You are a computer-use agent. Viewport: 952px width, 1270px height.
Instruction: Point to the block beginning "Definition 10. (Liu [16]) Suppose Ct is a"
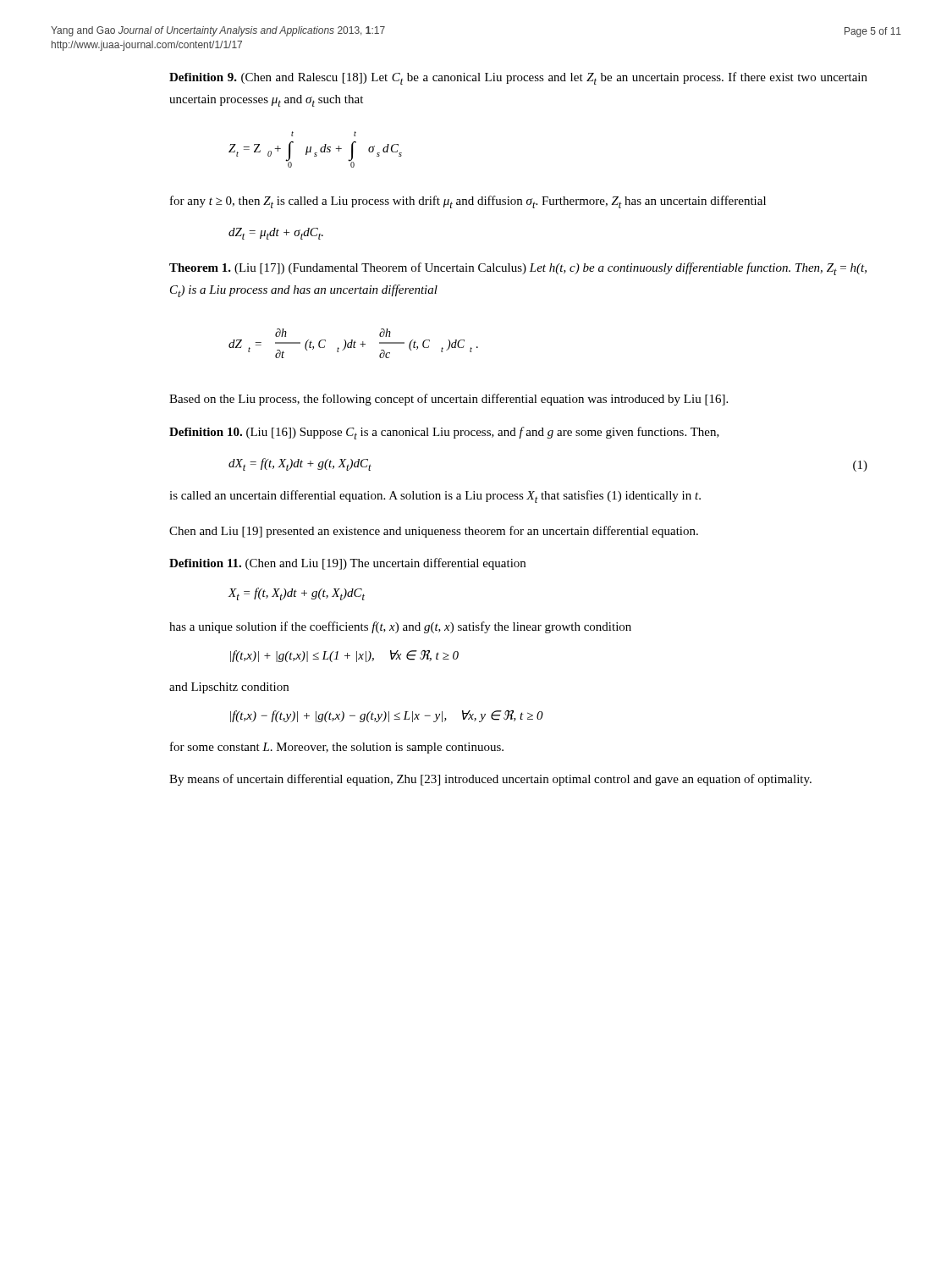click(444, 433)
